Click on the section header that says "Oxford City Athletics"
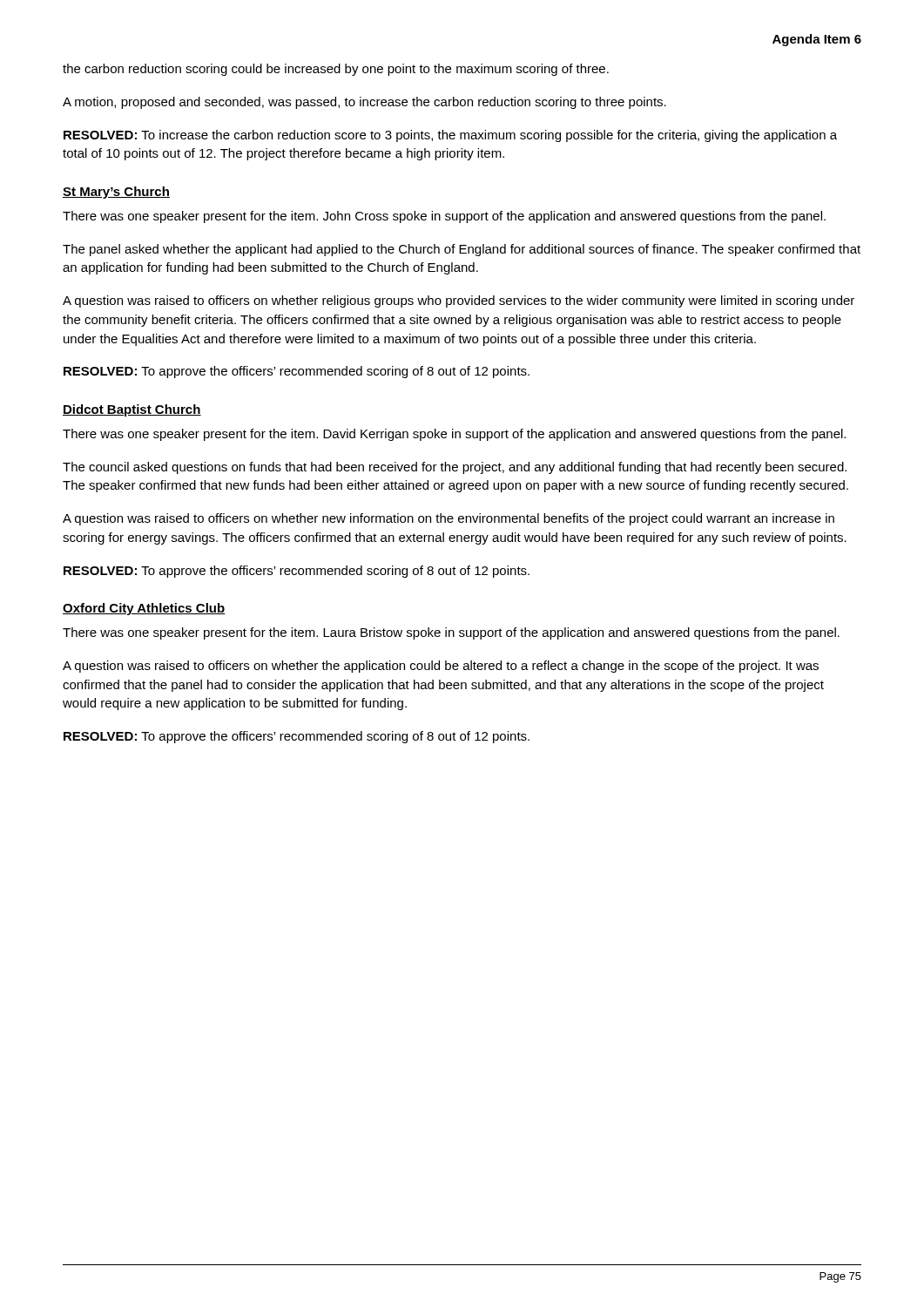924x1307 pixels. coord(144,608)
